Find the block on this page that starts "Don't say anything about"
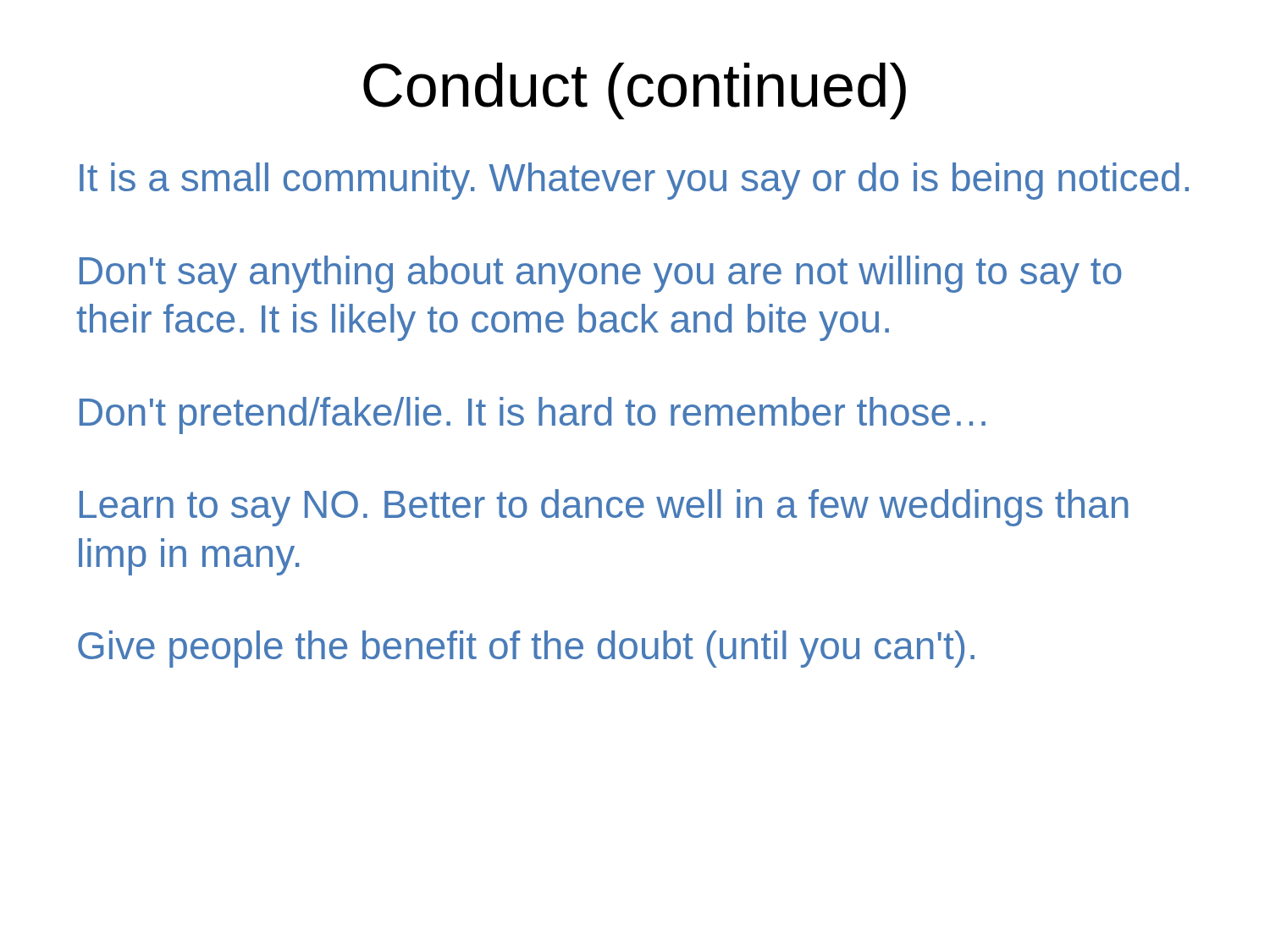Viewport: 1270px width, 952px height. (600, 295)
